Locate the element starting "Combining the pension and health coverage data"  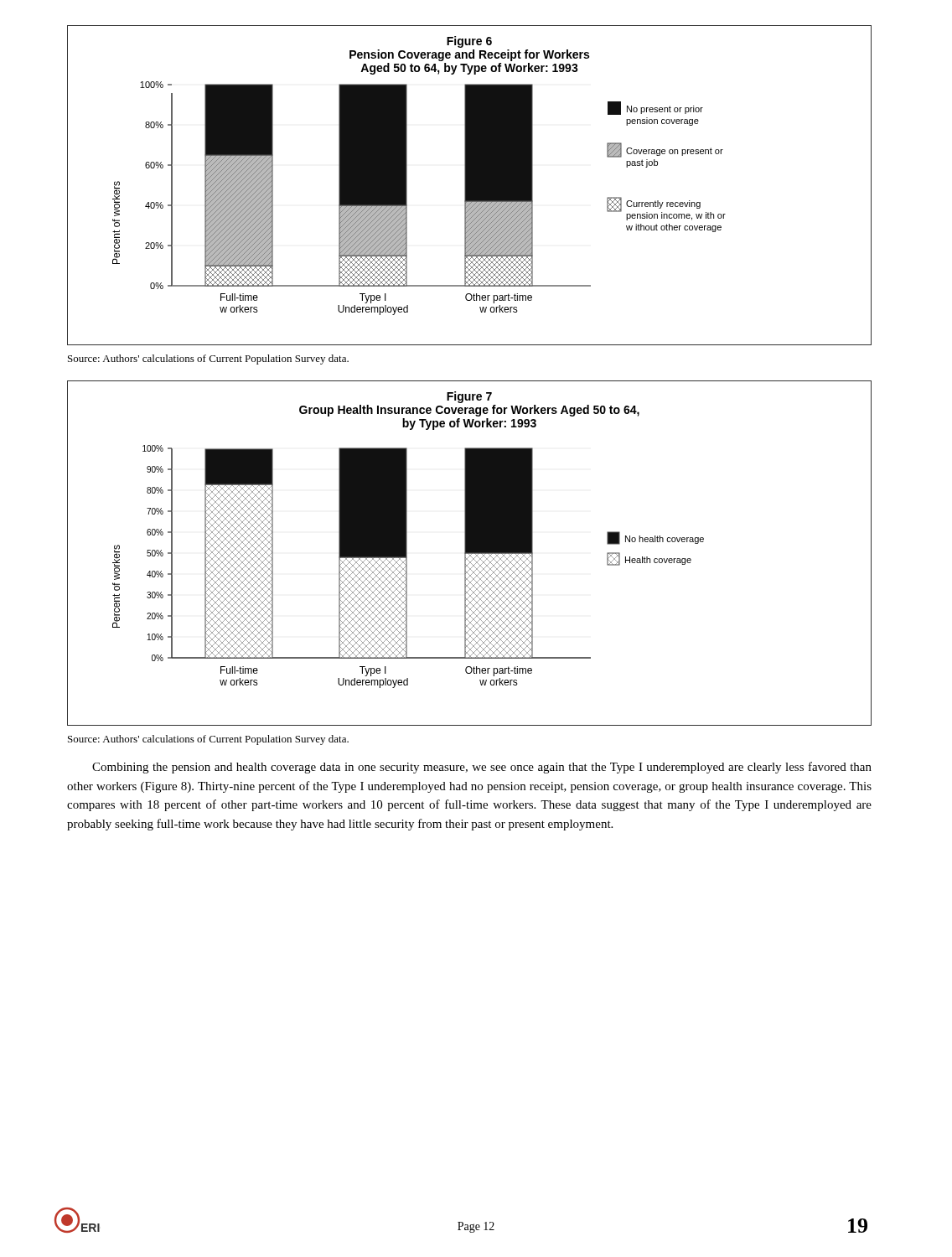click(469, 795)
